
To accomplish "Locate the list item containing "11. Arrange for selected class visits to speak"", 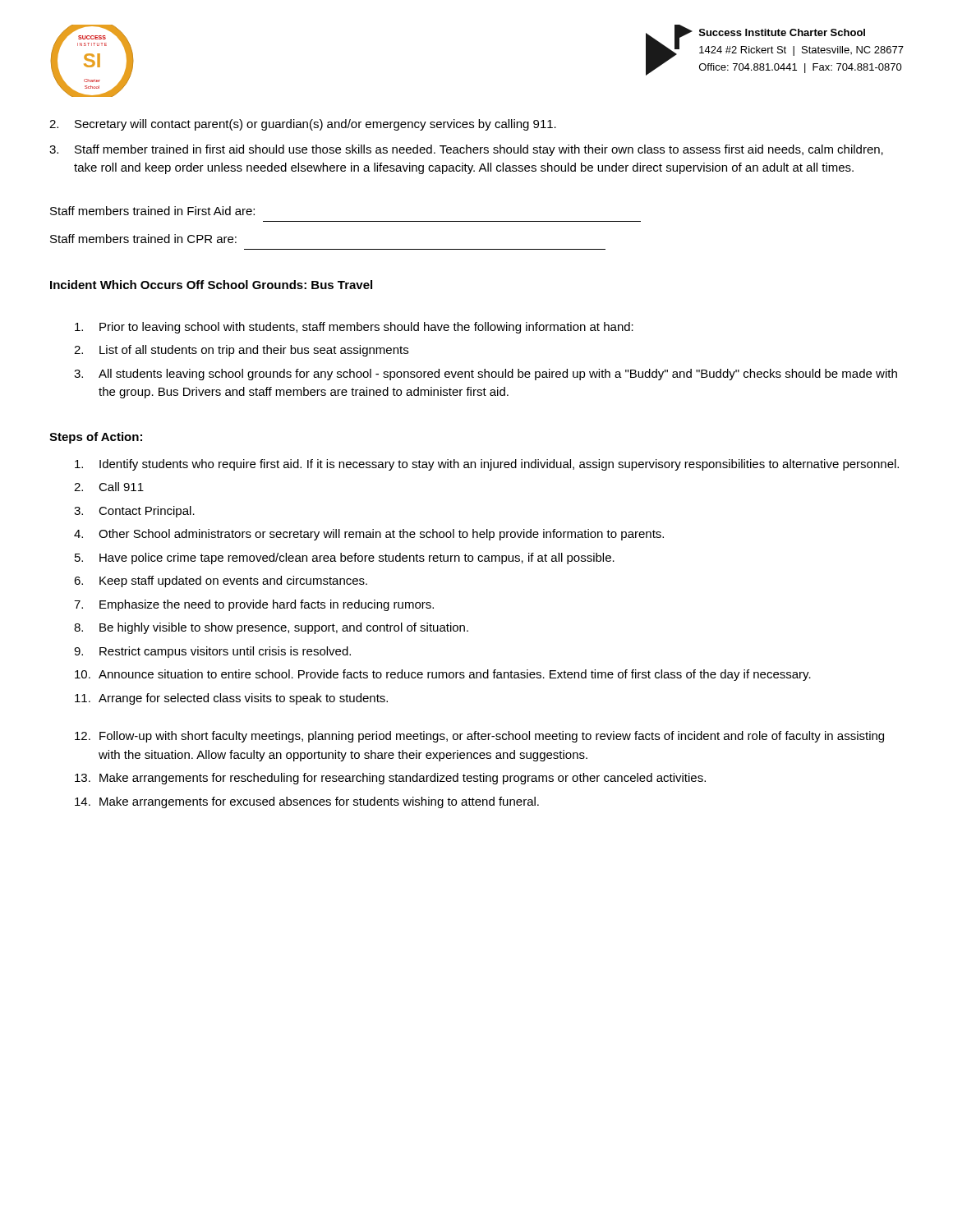I will pyautogui.click(x=231, y=699).
